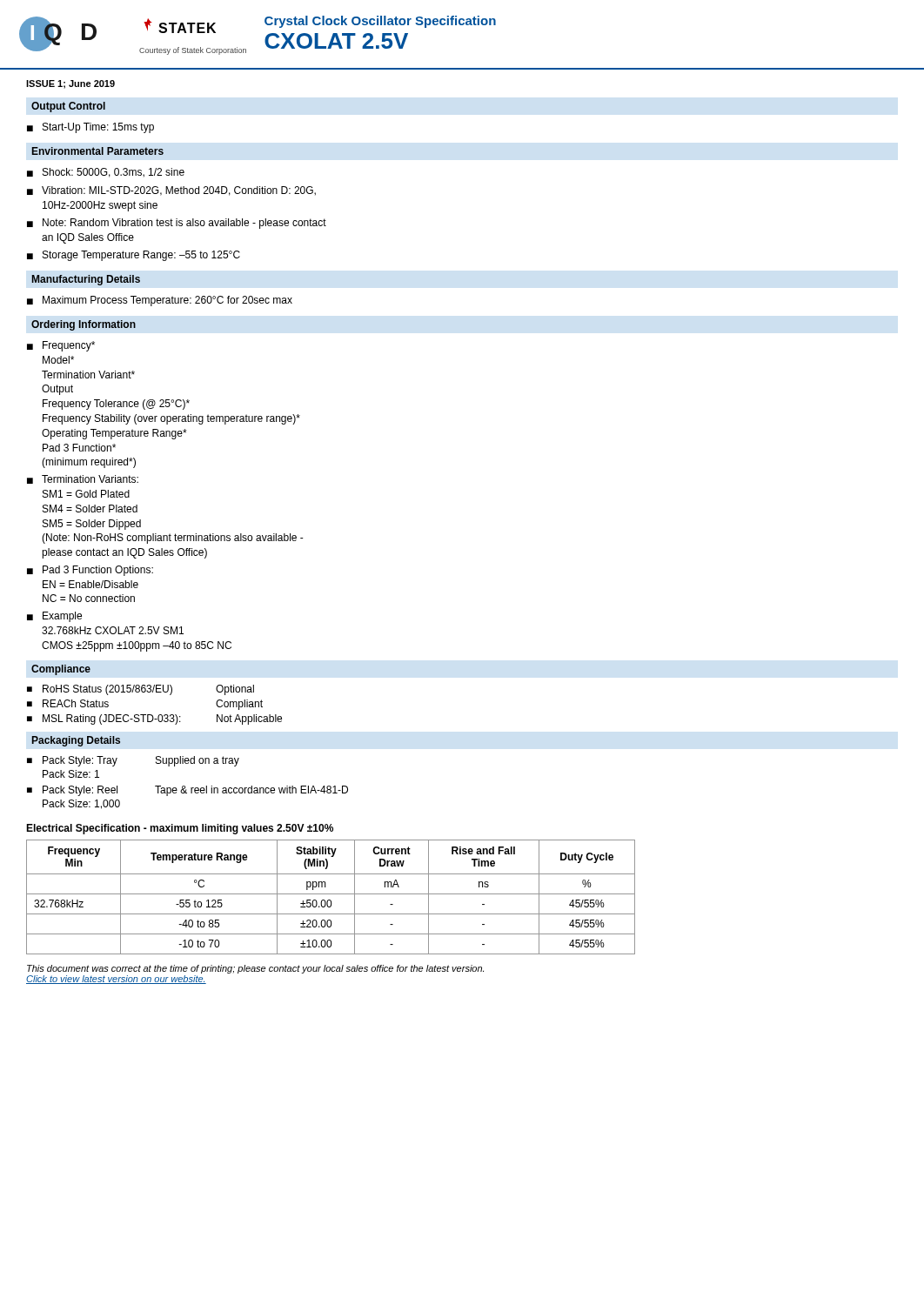The image size is (924, 1305).
Task: Find the block on this page that starts "■ Pad 3 Function Options: EN"
Action: (x=90, y=571)
